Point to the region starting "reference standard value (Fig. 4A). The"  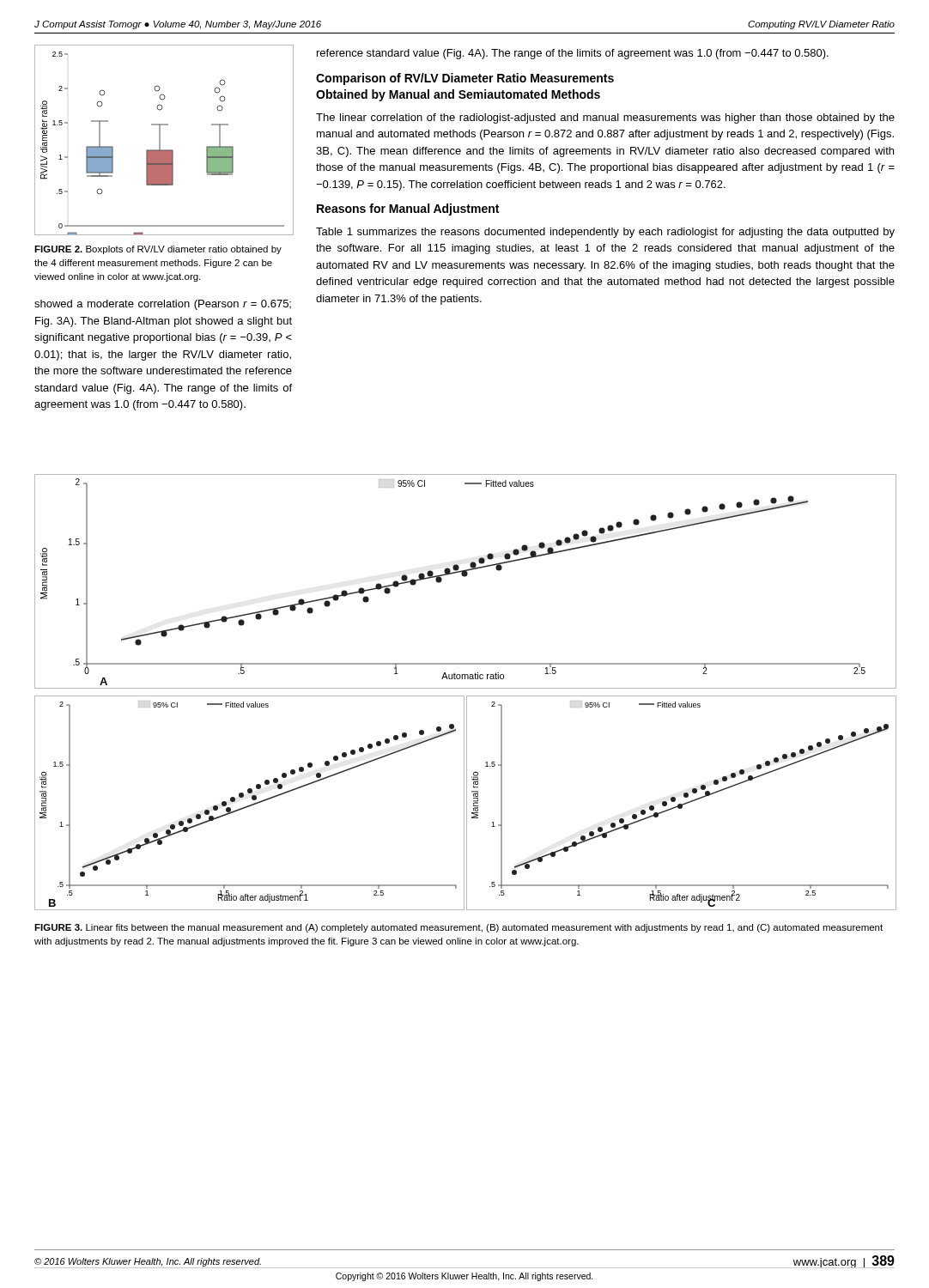click(573, 53)
